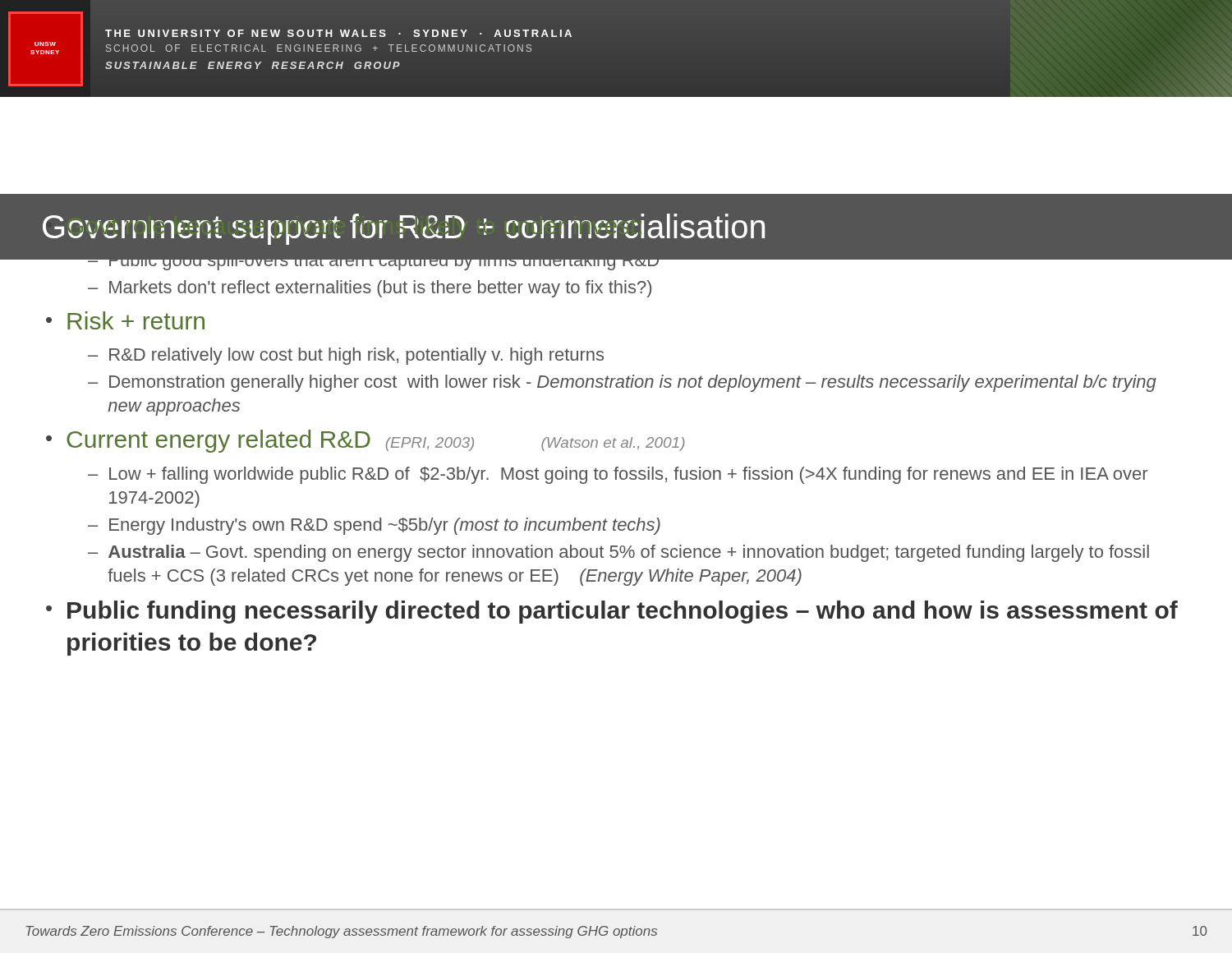
Task: Point to the block starting "– R&D relatively"
Action: tap(346, 355)
